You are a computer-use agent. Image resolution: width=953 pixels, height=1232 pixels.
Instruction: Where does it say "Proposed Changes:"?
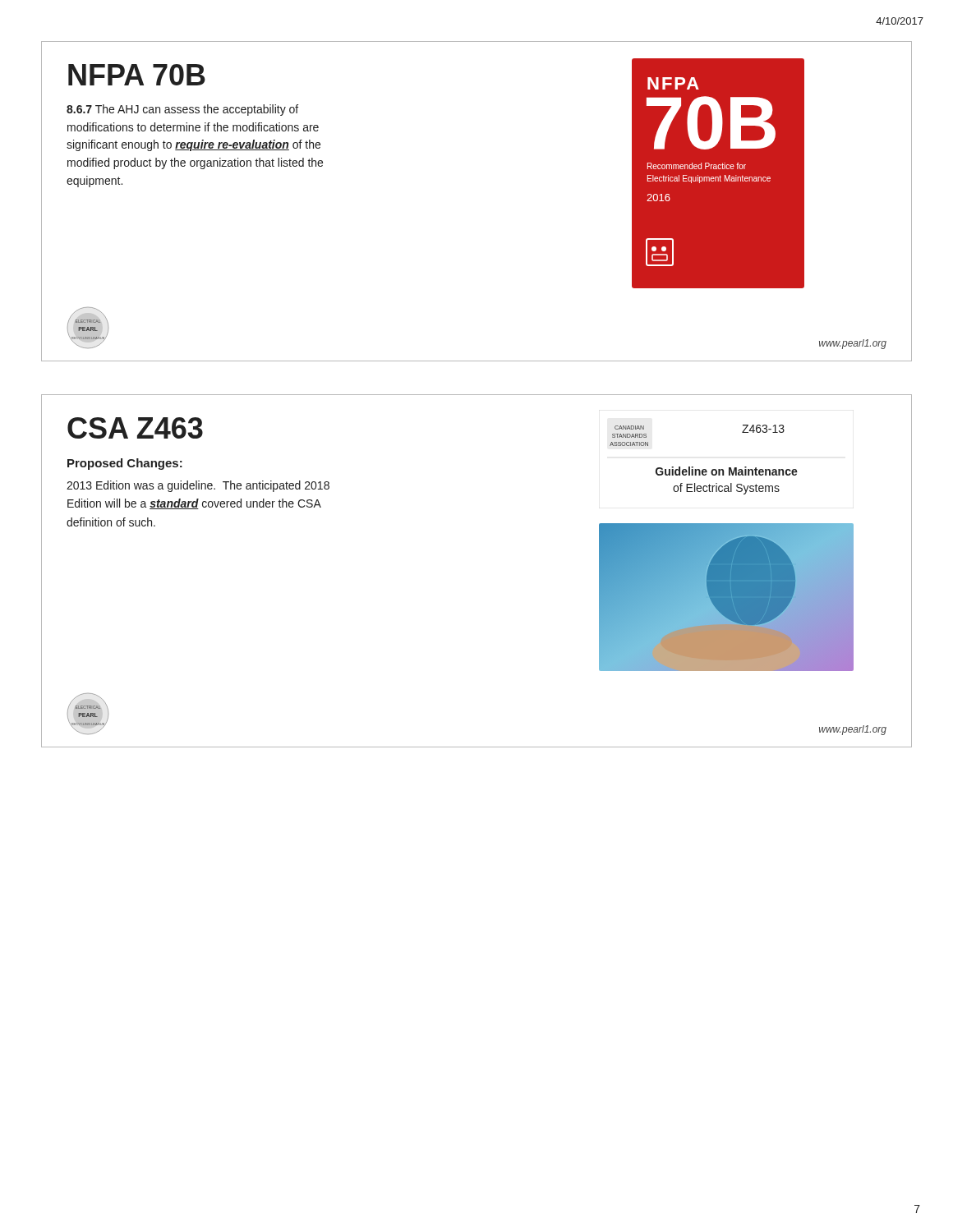click(125, 463)
